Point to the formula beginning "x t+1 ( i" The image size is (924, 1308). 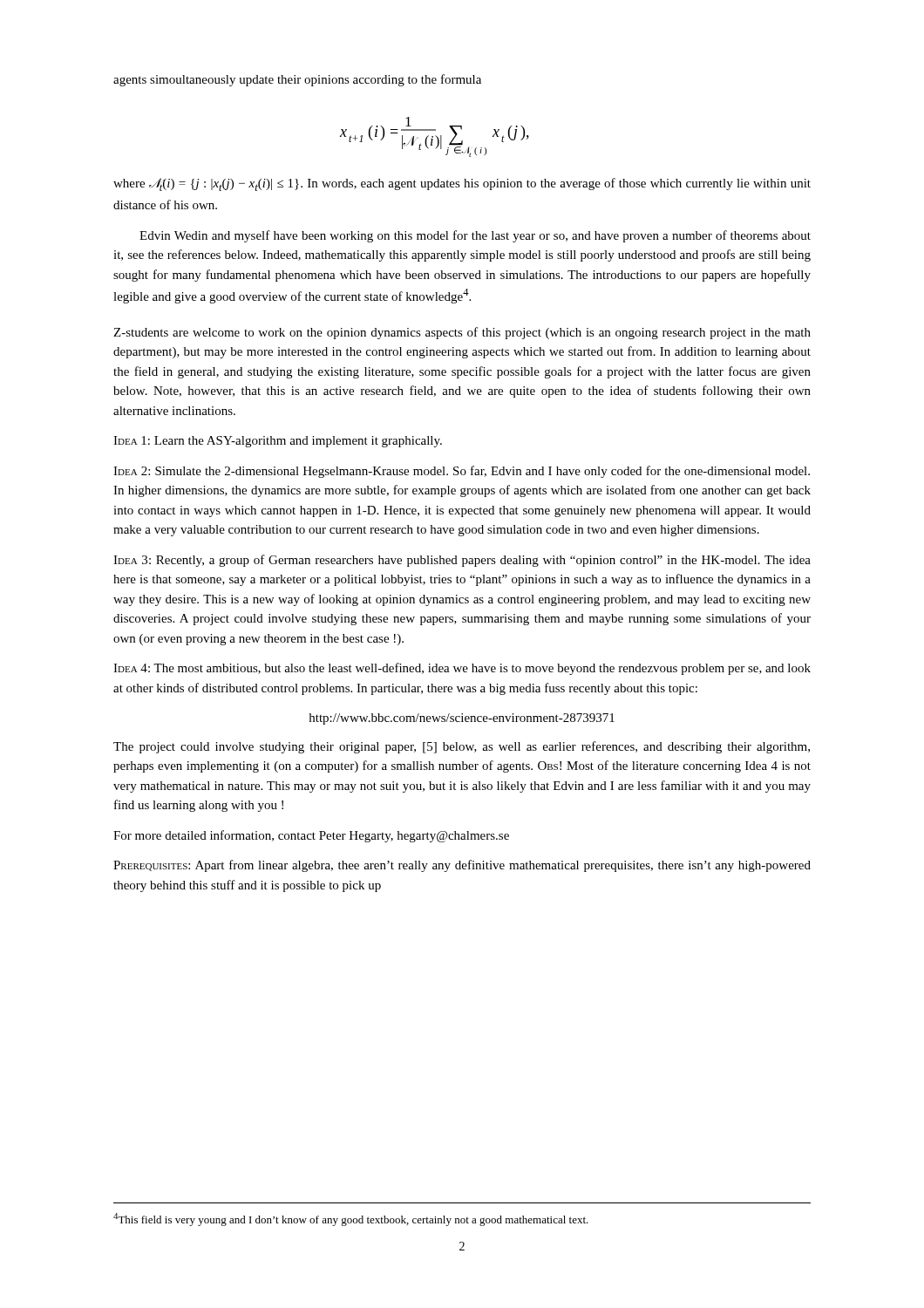point(462,131)
